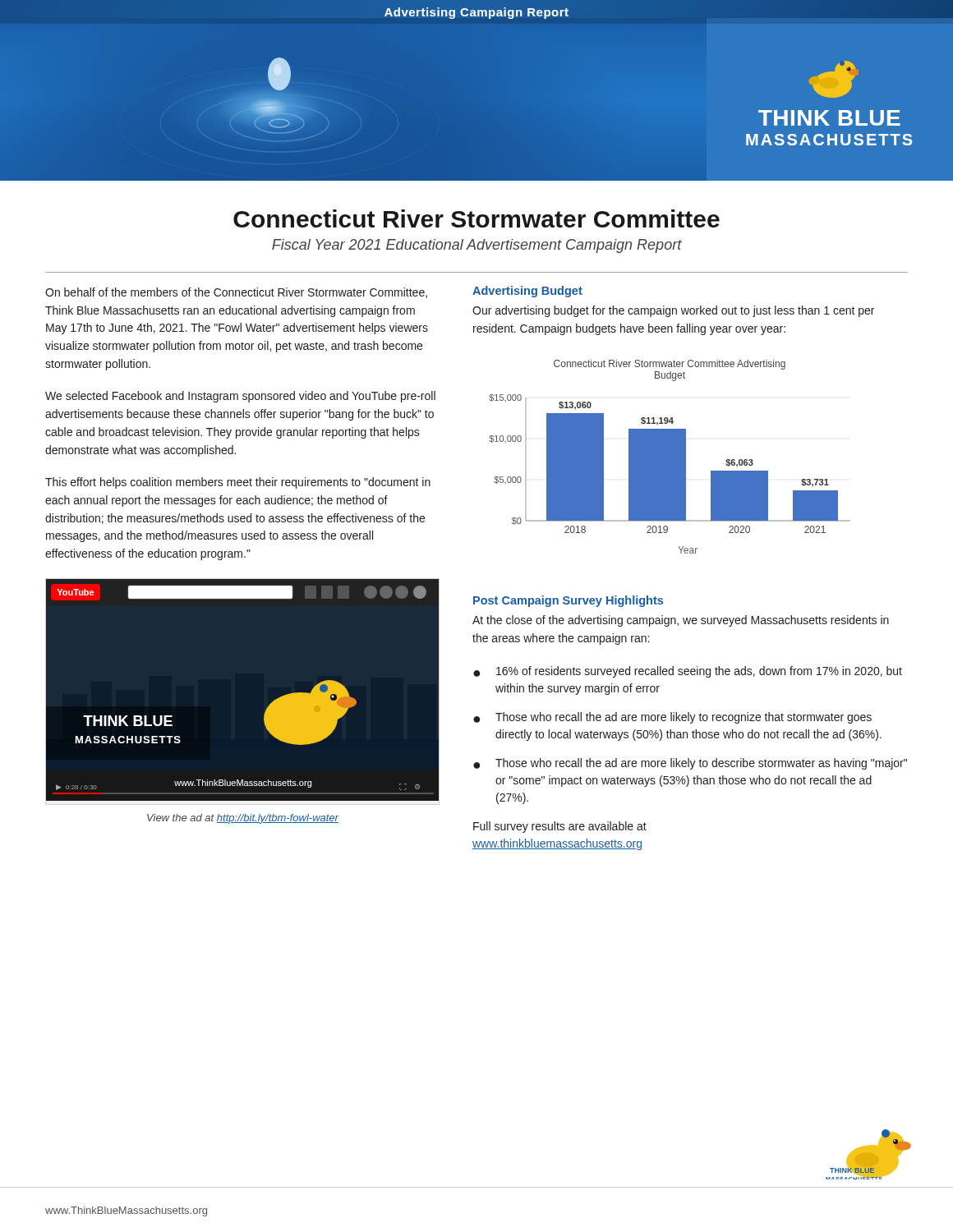Click on the screenshot
953x1232 pixels.
[x=242, y=691]
